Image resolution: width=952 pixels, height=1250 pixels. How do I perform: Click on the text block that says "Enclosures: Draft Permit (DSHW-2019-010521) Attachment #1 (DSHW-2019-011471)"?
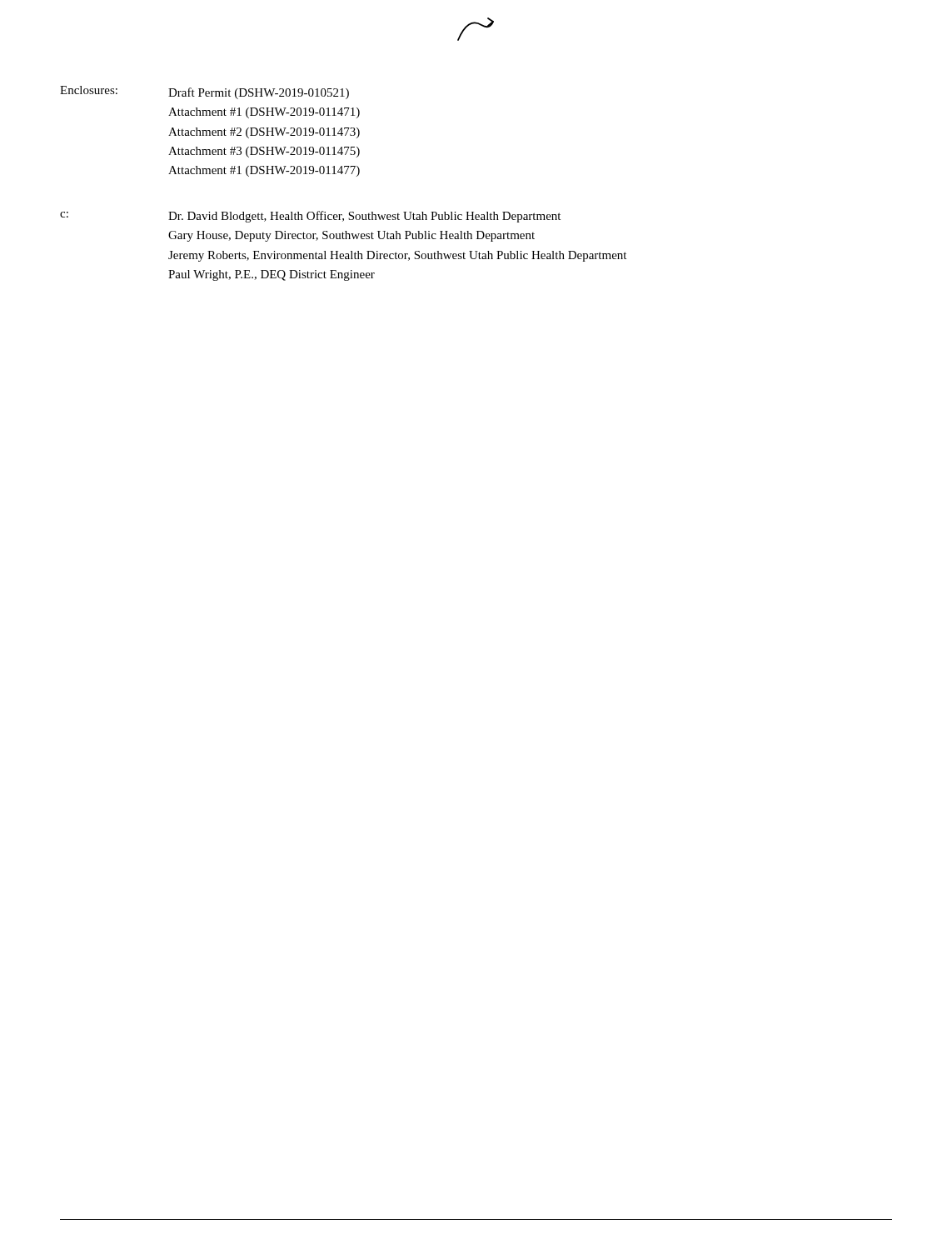[204, 92]
